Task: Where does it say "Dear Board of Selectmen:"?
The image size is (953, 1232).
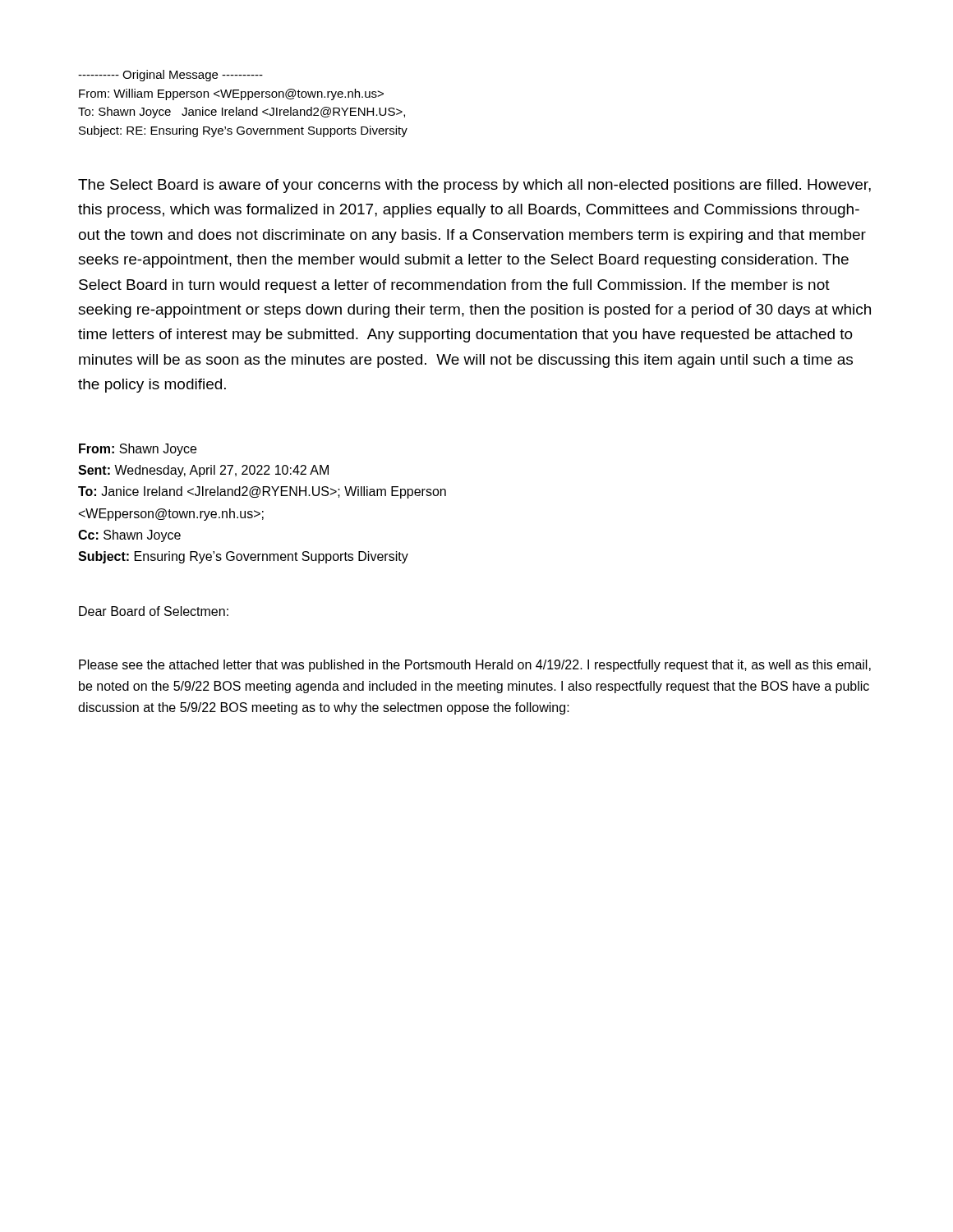Action: (154, 611)
